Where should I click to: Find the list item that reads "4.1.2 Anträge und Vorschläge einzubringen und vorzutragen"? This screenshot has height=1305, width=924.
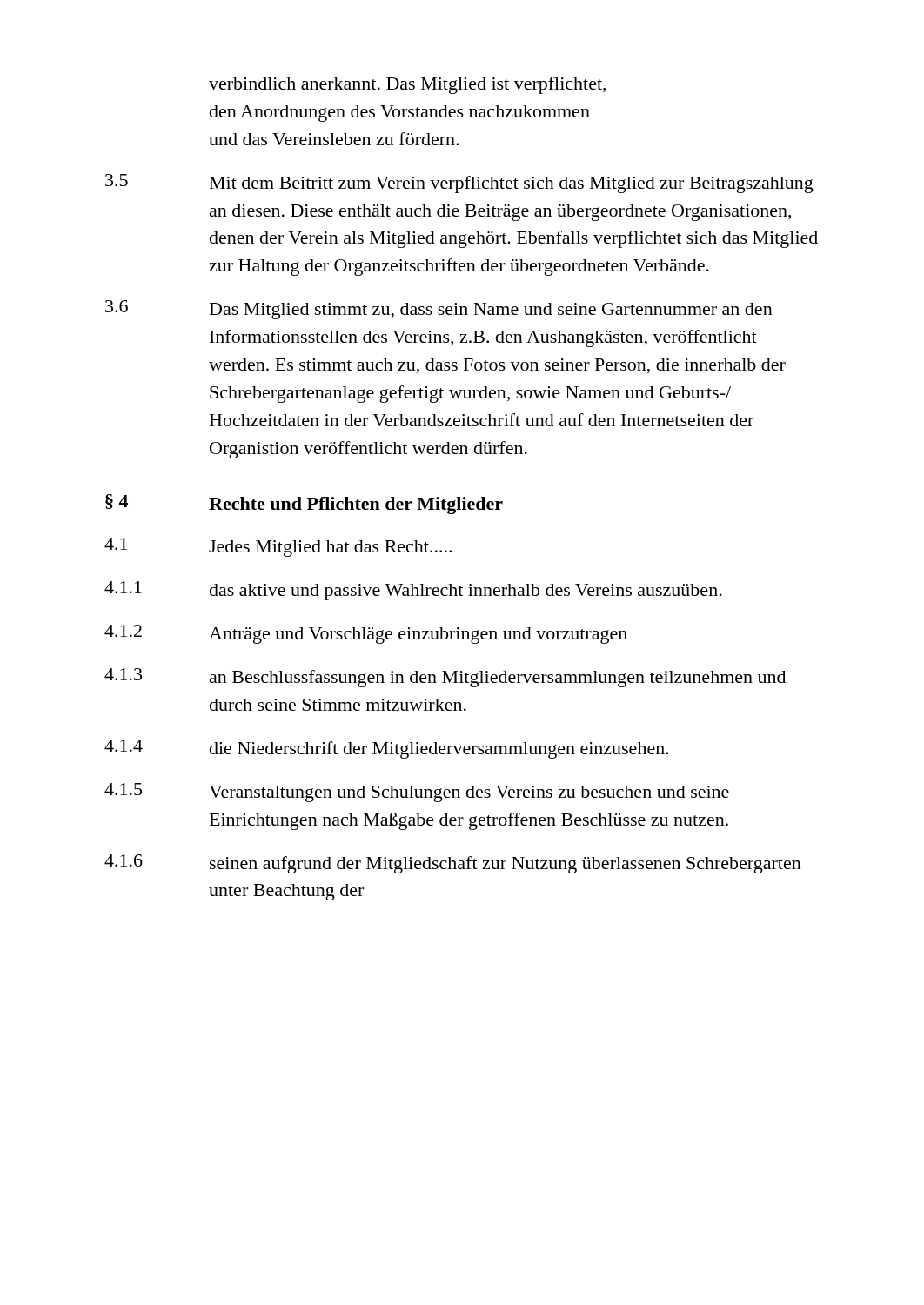pyautogui.click(x=462, y=634)
